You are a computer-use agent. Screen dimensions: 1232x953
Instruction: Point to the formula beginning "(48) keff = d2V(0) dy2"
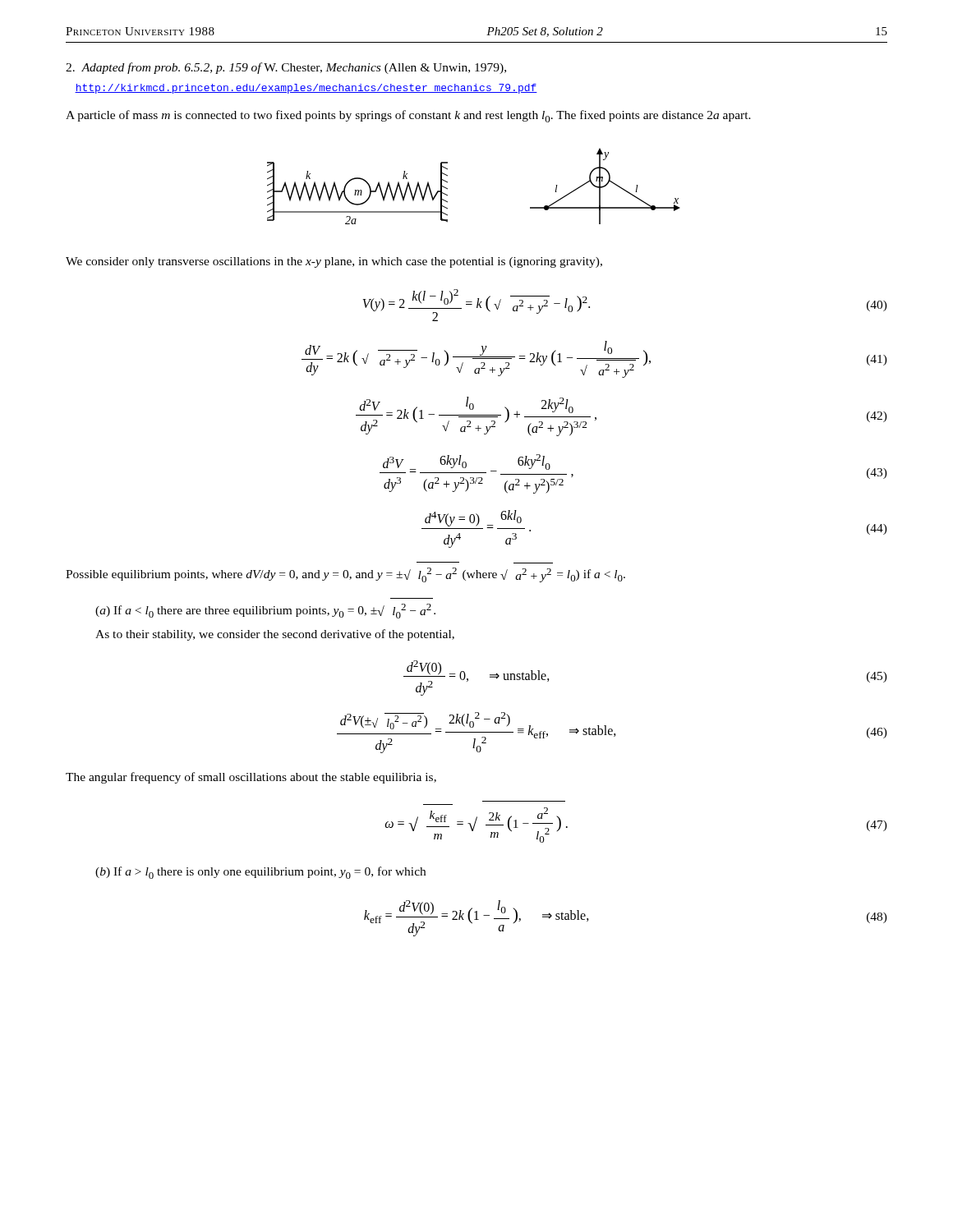(x=470, y=918)
